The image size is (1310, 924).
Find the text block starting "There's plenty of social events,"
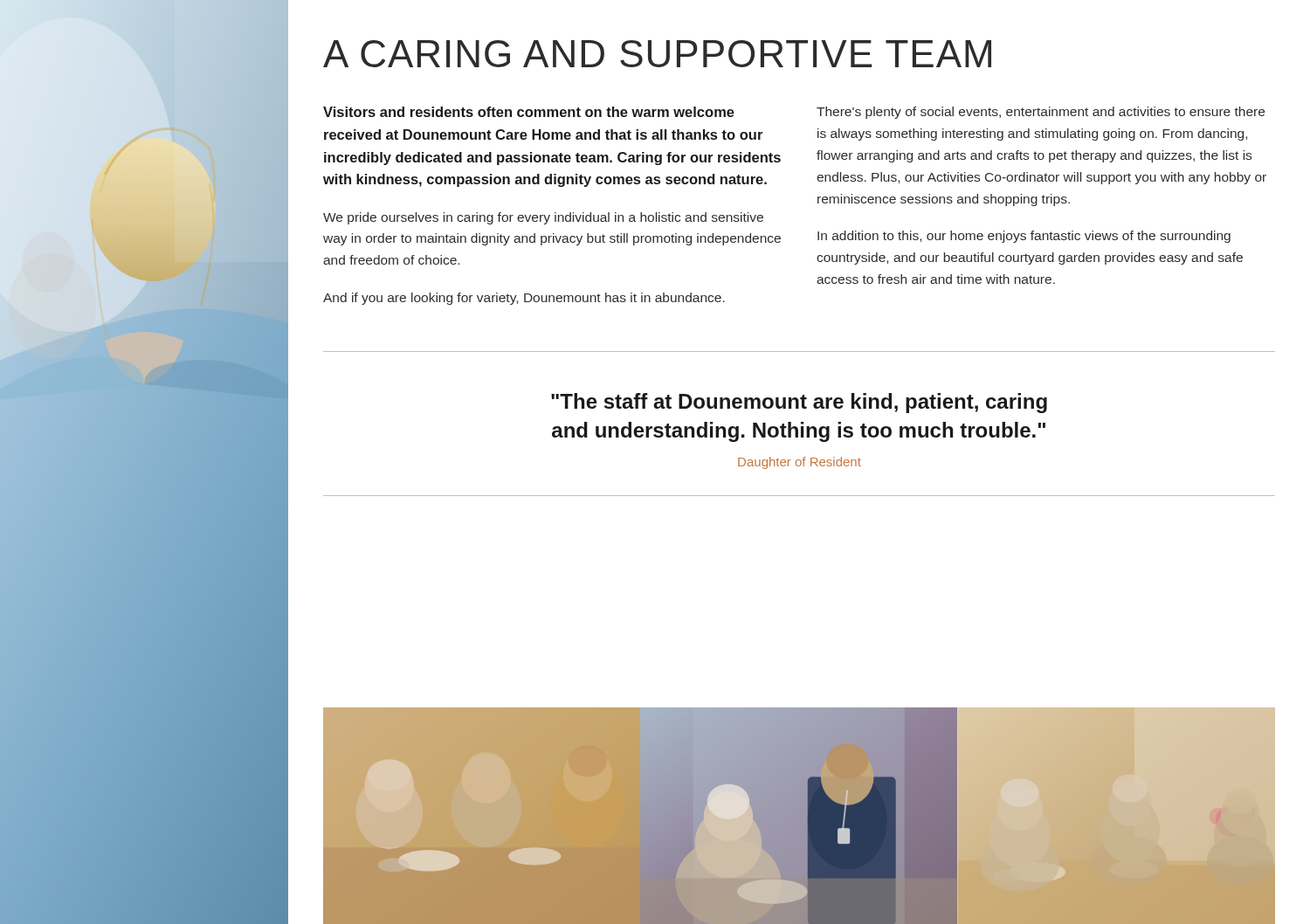coord(1042,155)
